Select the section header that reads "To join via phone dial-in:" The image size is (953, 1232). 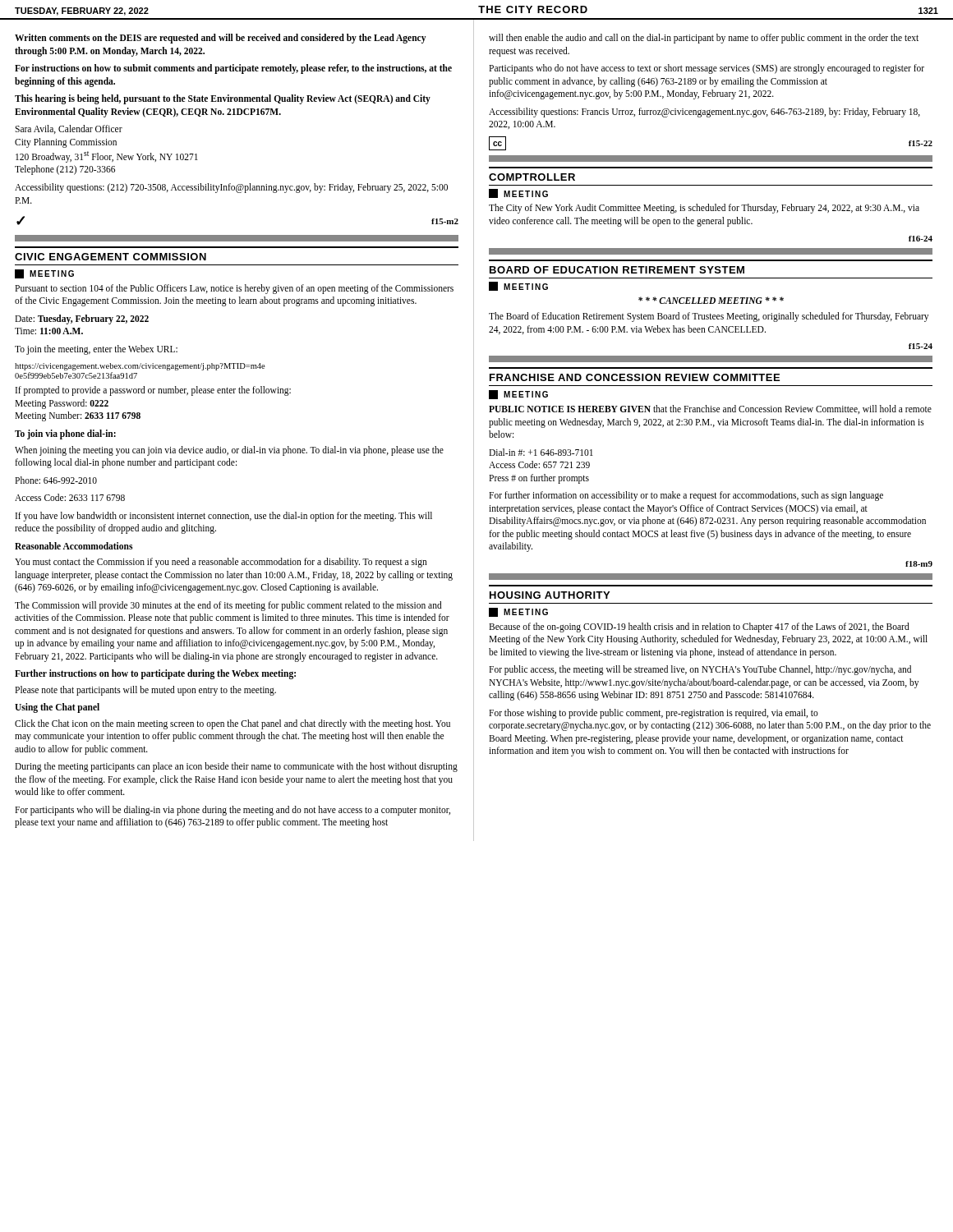pos(65,434)
